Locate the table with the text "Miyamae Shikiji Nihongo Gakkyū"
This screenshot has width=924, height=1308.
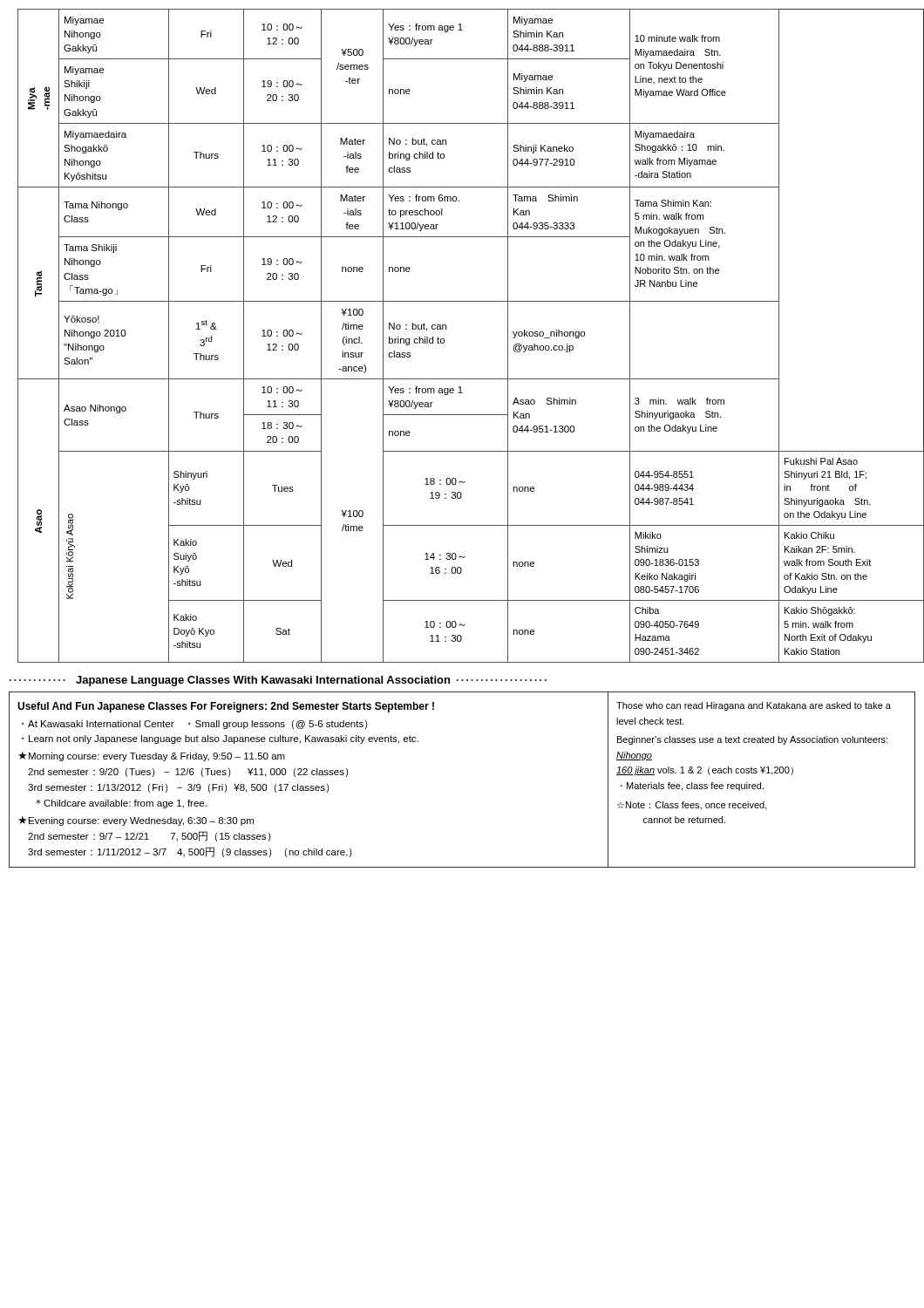coord(462,336)
